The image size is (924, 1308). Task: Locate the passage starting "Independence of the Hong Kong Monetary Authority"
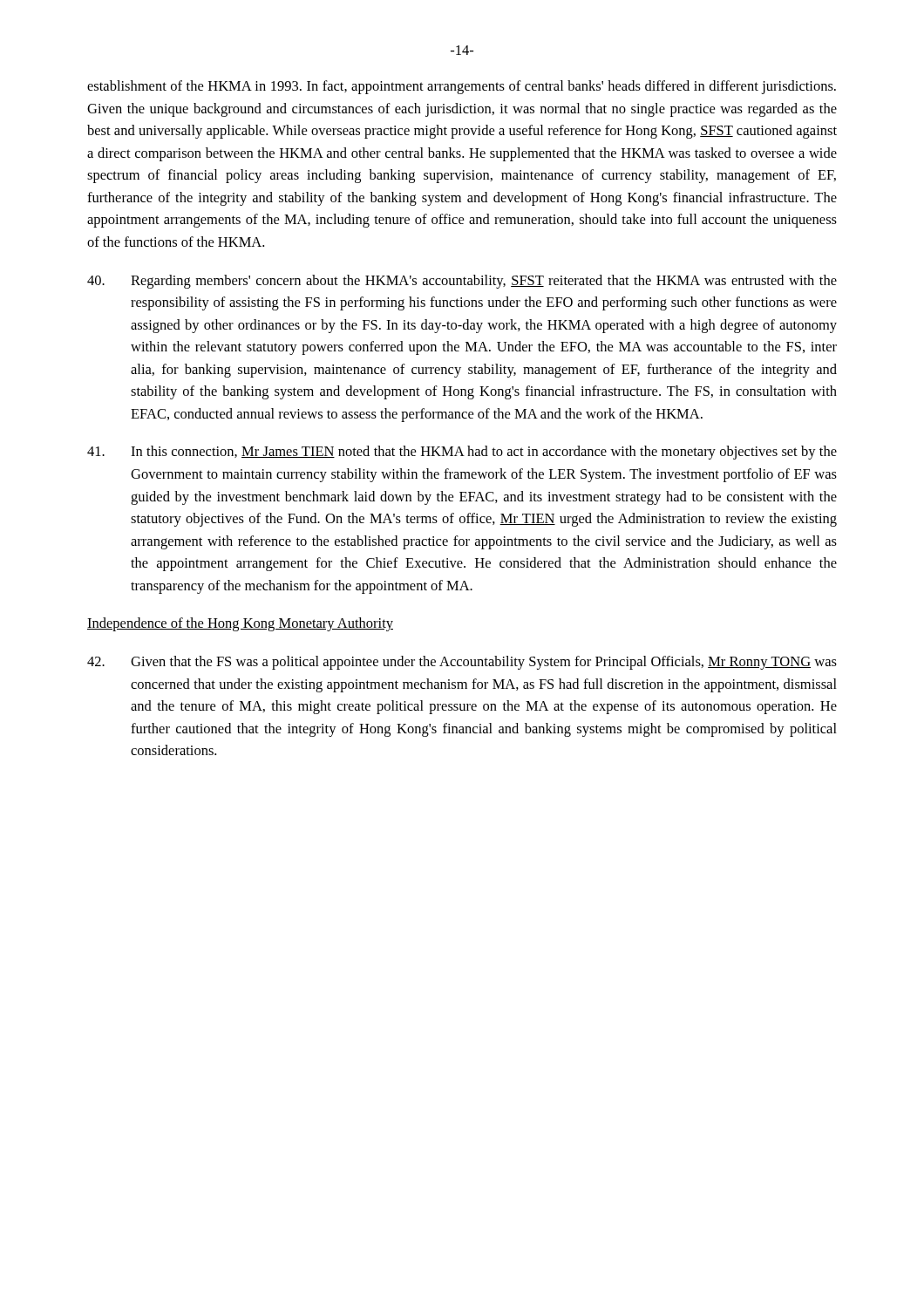tap(240, 623)
